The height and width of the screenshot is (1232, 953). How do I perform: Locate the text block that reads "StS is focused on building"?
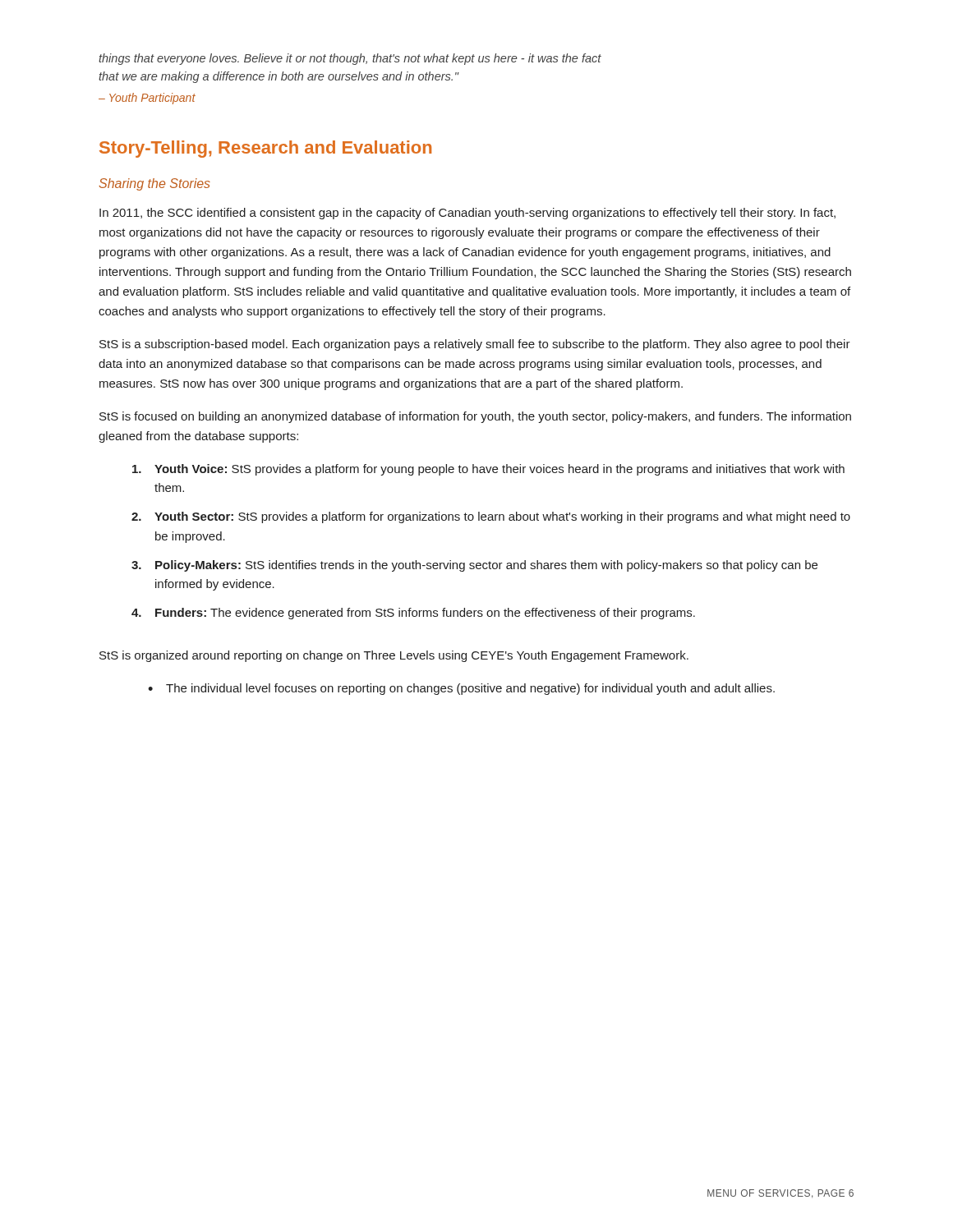coord(475,426)
